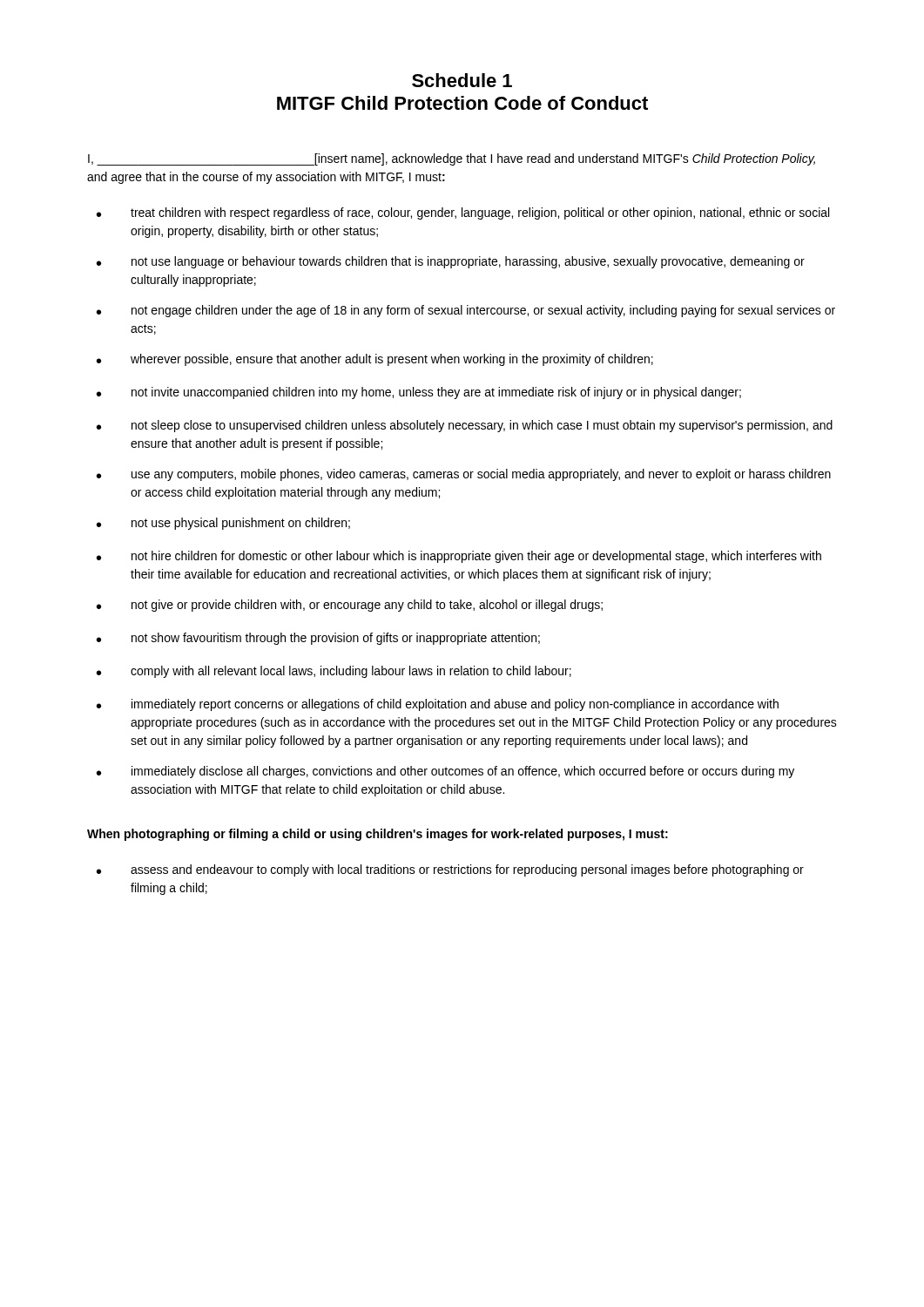Point to the passage starting "• use any computers, mobile phones, video cameras,"
Image resolution: width=924 pixels, height=1307 pixels.
click(462, 484)
